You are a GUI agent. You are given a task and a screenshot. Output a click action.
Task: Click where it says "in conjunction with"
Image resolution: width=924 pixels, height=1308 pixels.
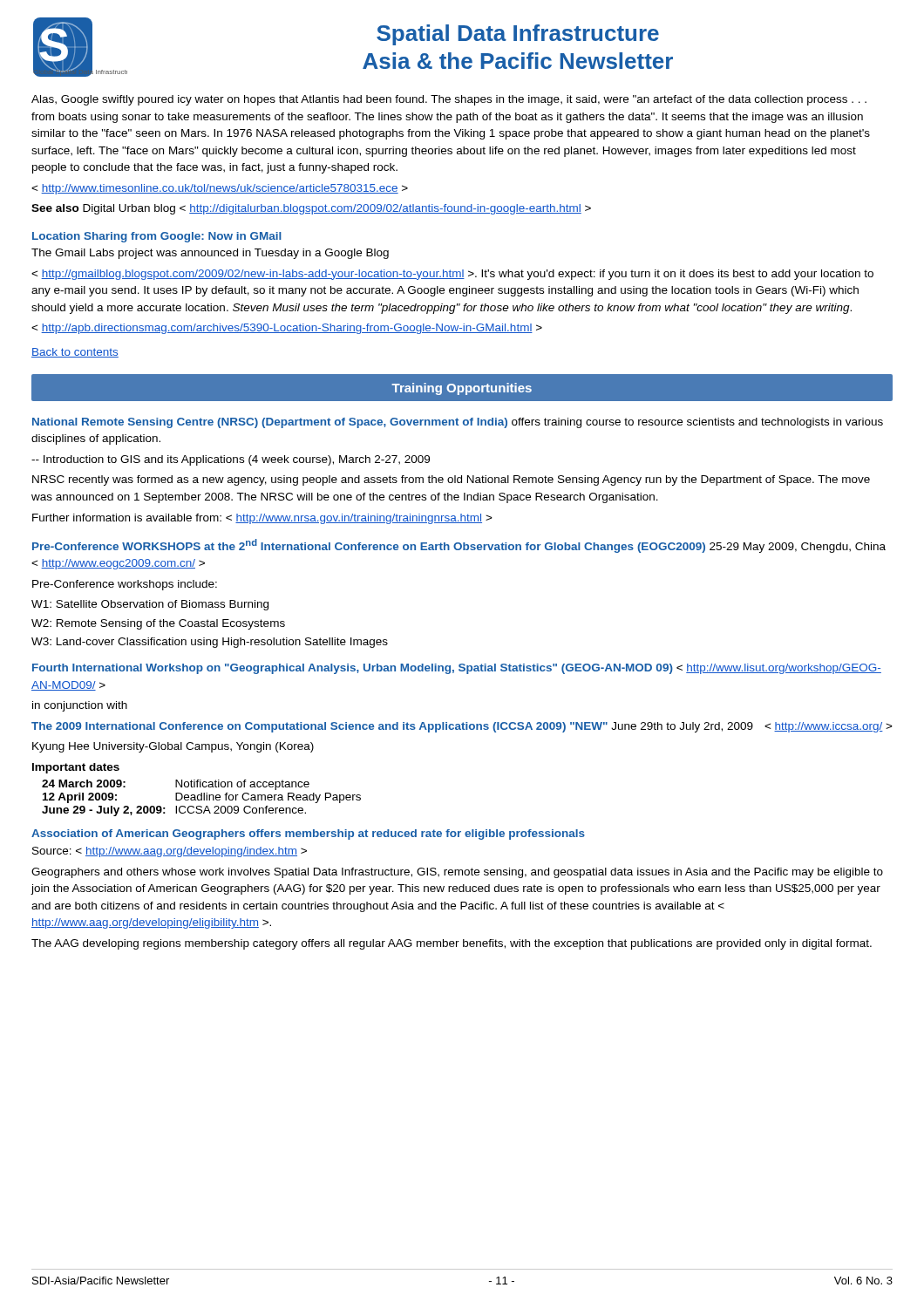(79, 705)
